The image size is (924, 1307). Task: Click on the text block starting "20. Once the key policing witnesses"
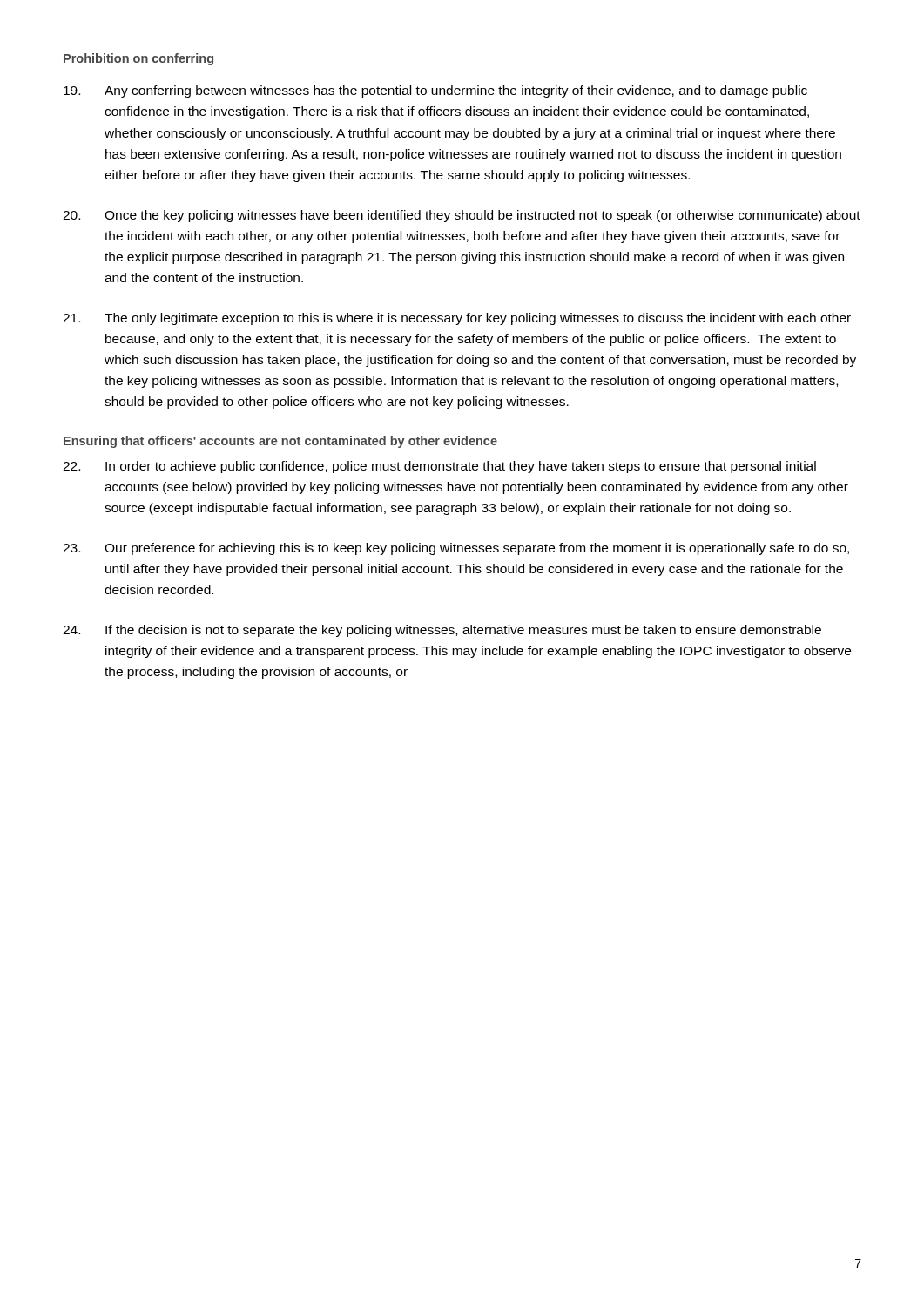462,246
